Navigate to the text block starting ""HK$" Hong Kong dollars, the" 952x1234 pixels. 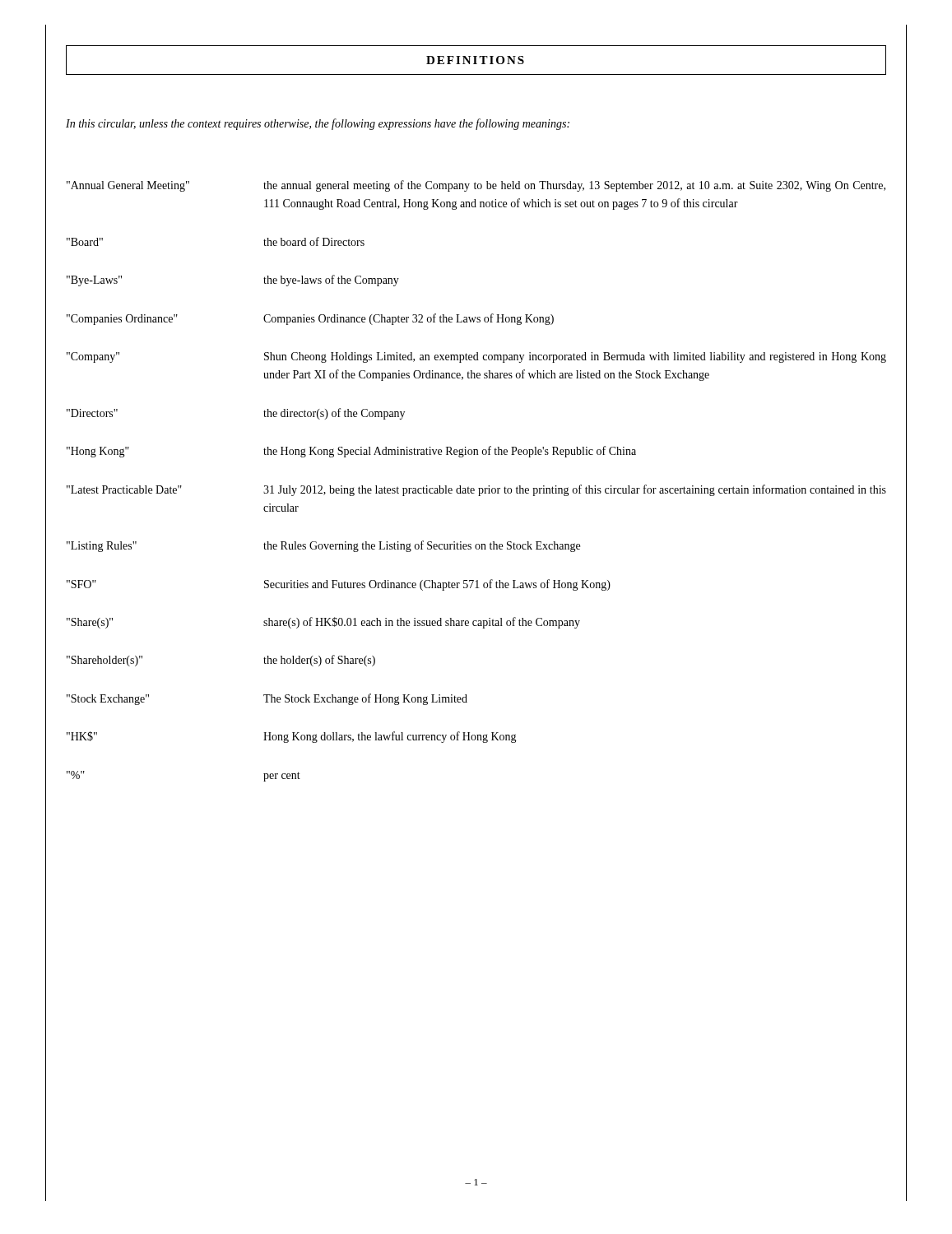(x=476, y=738)
